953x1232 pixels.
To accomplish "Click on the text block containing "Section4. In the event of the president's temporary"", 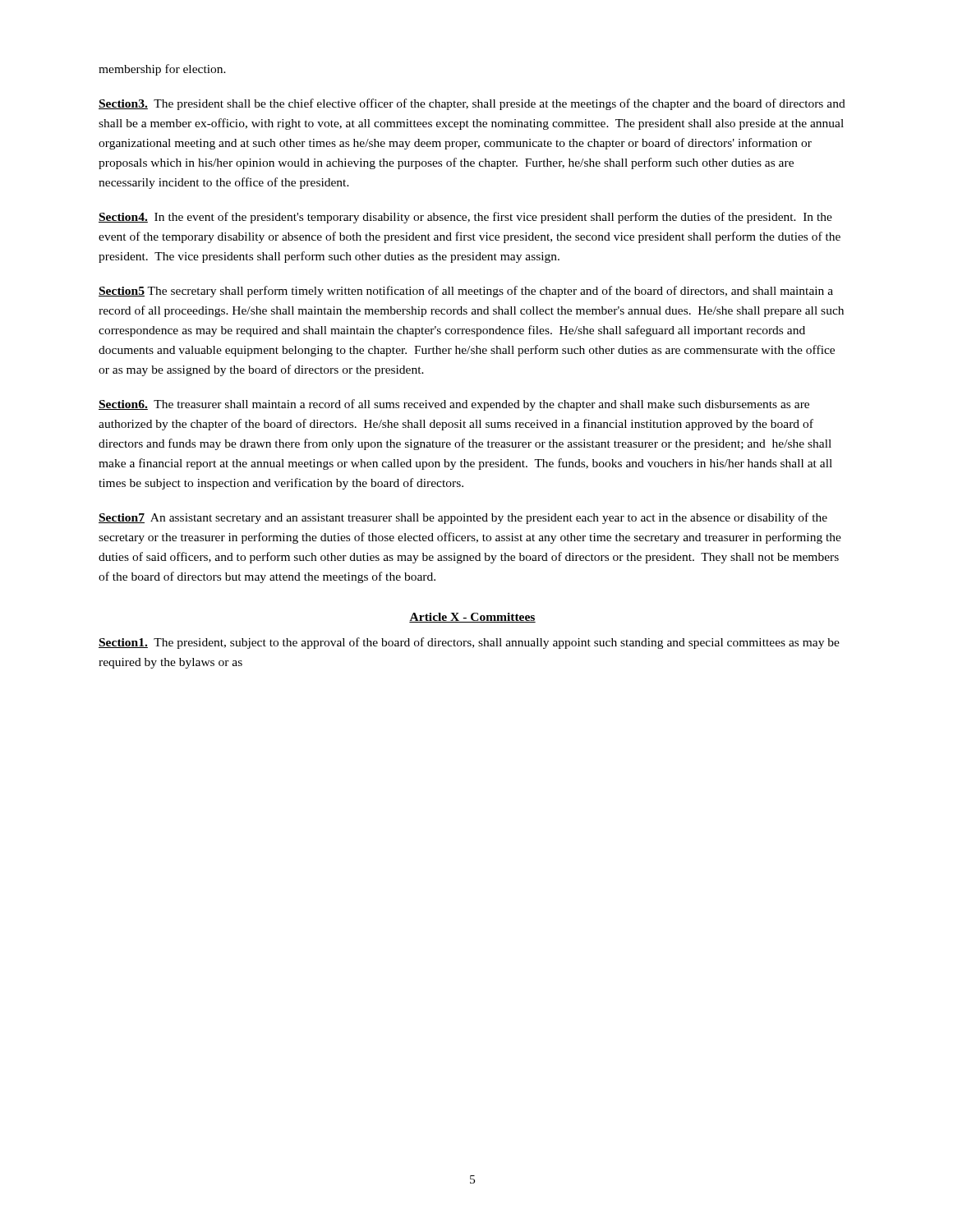I will click(470, 236).
